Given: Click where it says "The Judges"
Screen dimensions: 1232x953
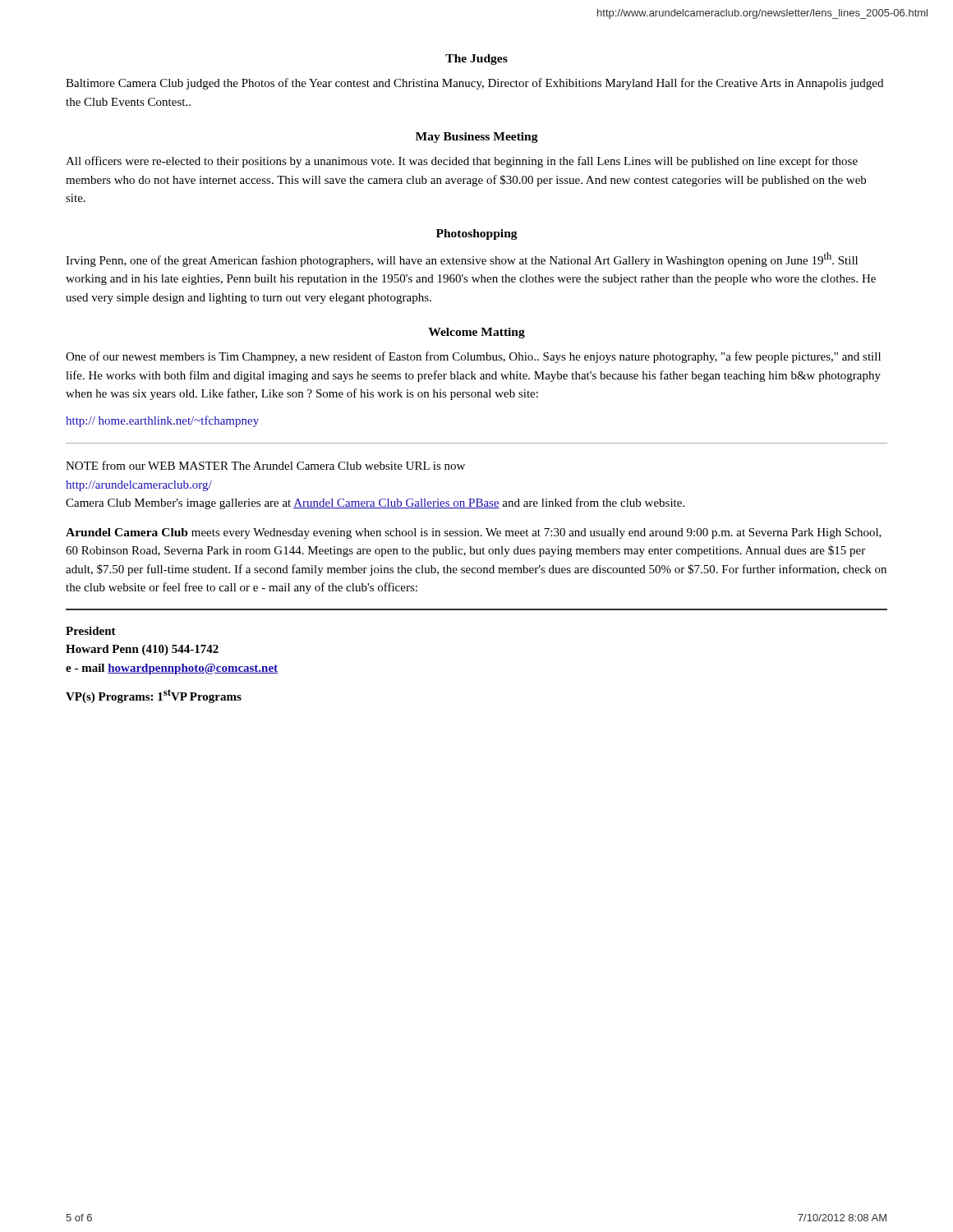Looking at the screenshot, I should [x=476, y=58].
